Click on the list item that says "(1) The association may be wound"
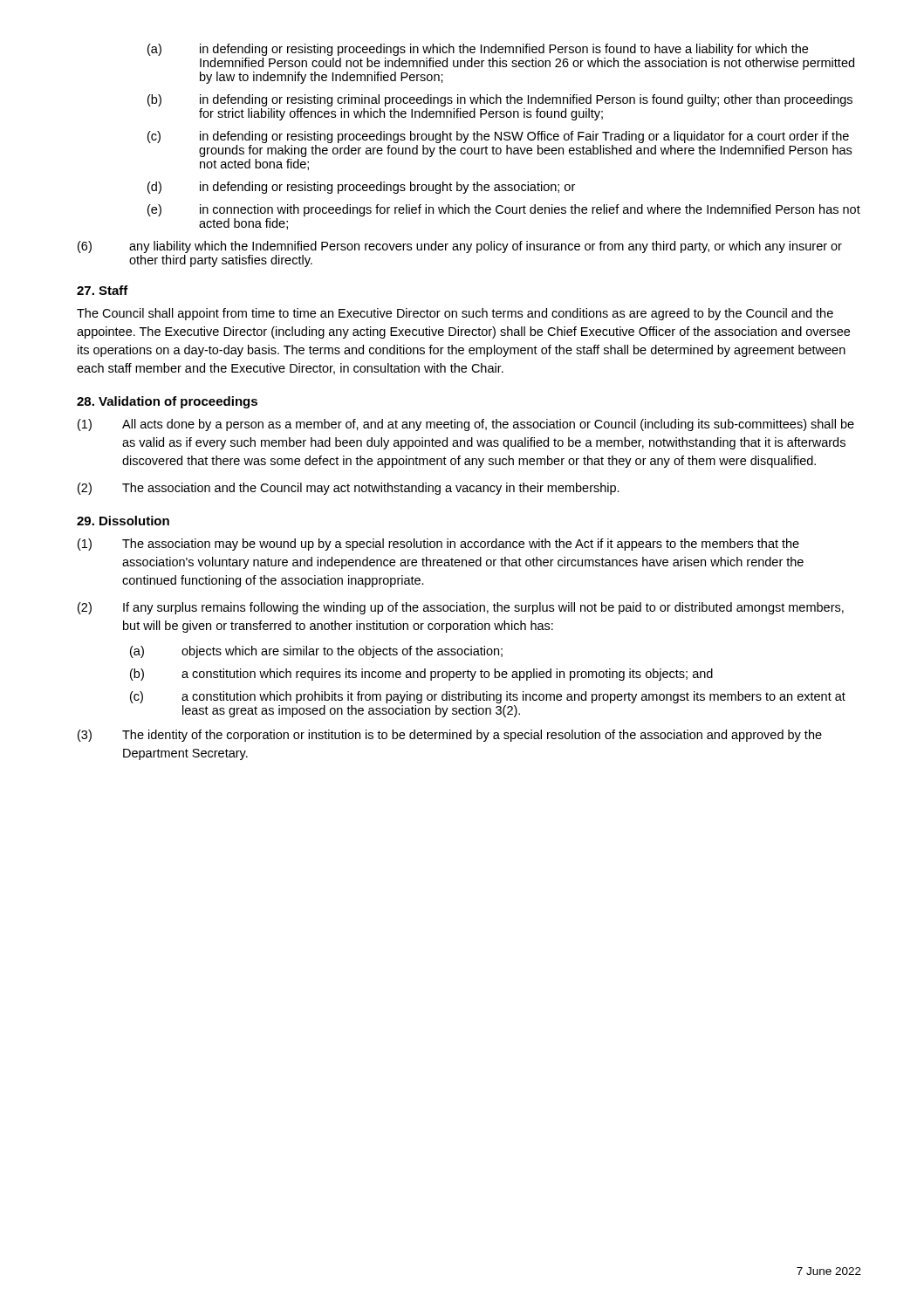 (469, 563)
